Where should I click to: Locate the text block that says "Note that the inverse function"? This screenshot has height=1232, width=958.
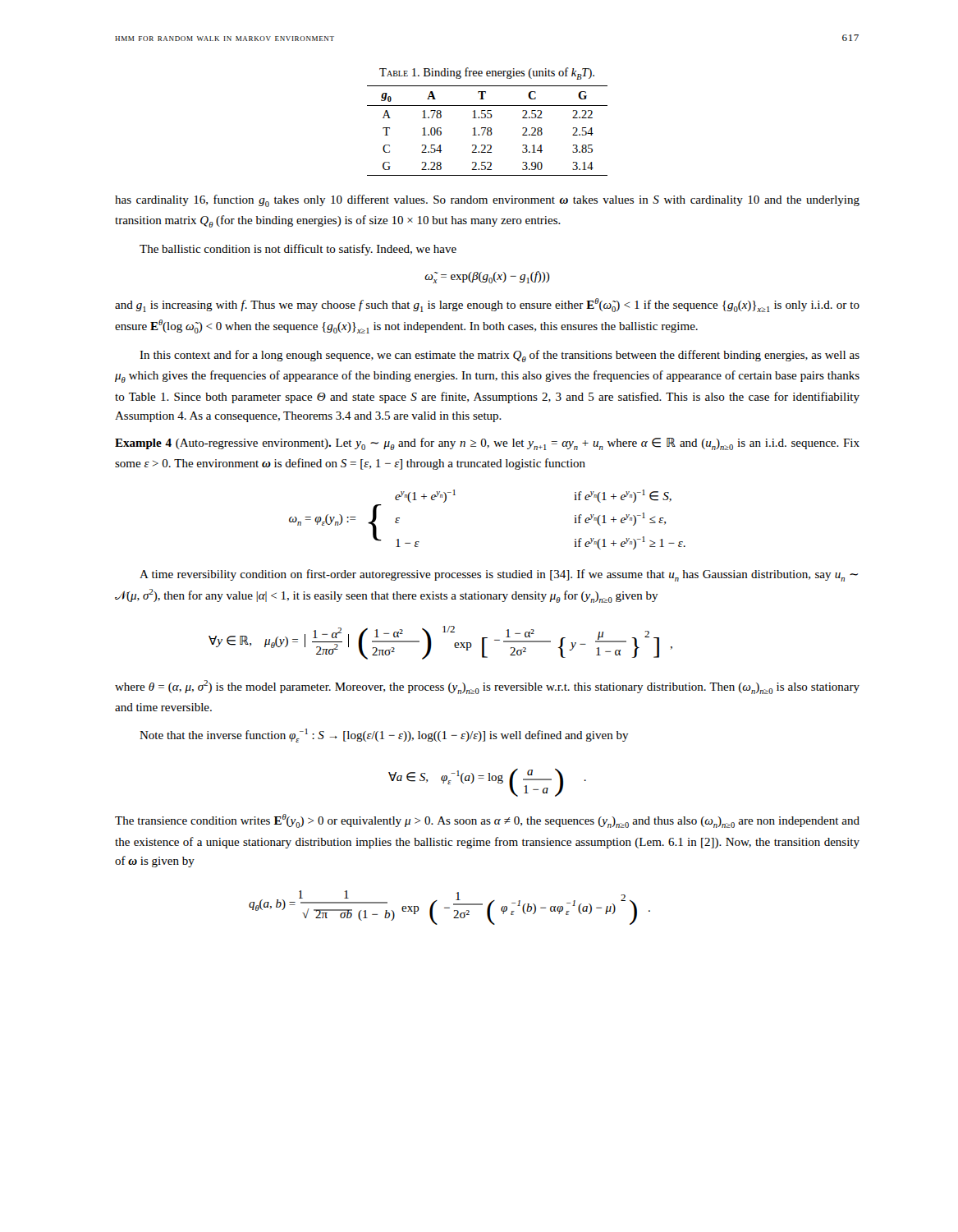(384, 736)
